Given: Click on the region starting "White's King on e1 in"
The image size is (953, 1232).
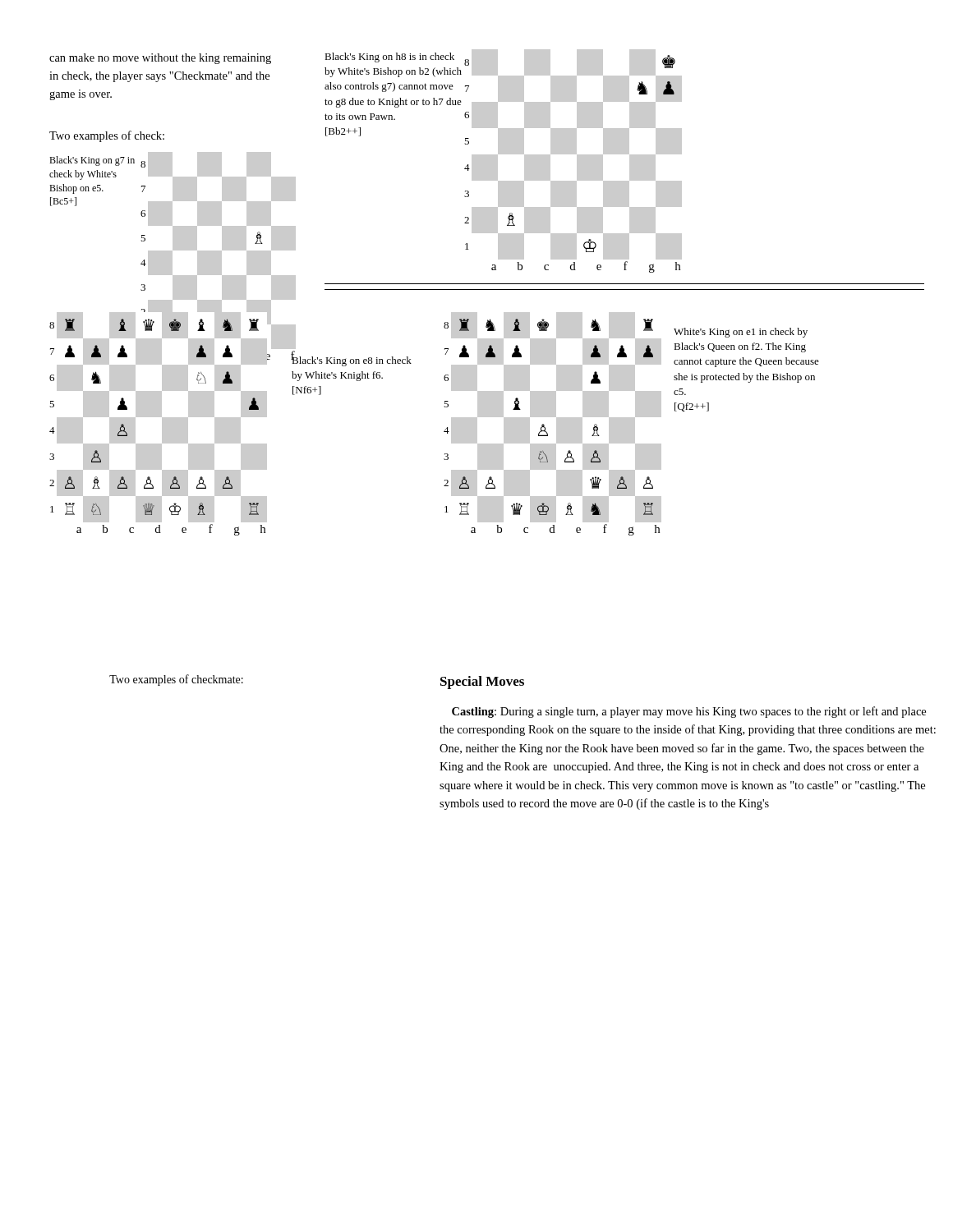Looking at the screenshot, I should [746, 369].
